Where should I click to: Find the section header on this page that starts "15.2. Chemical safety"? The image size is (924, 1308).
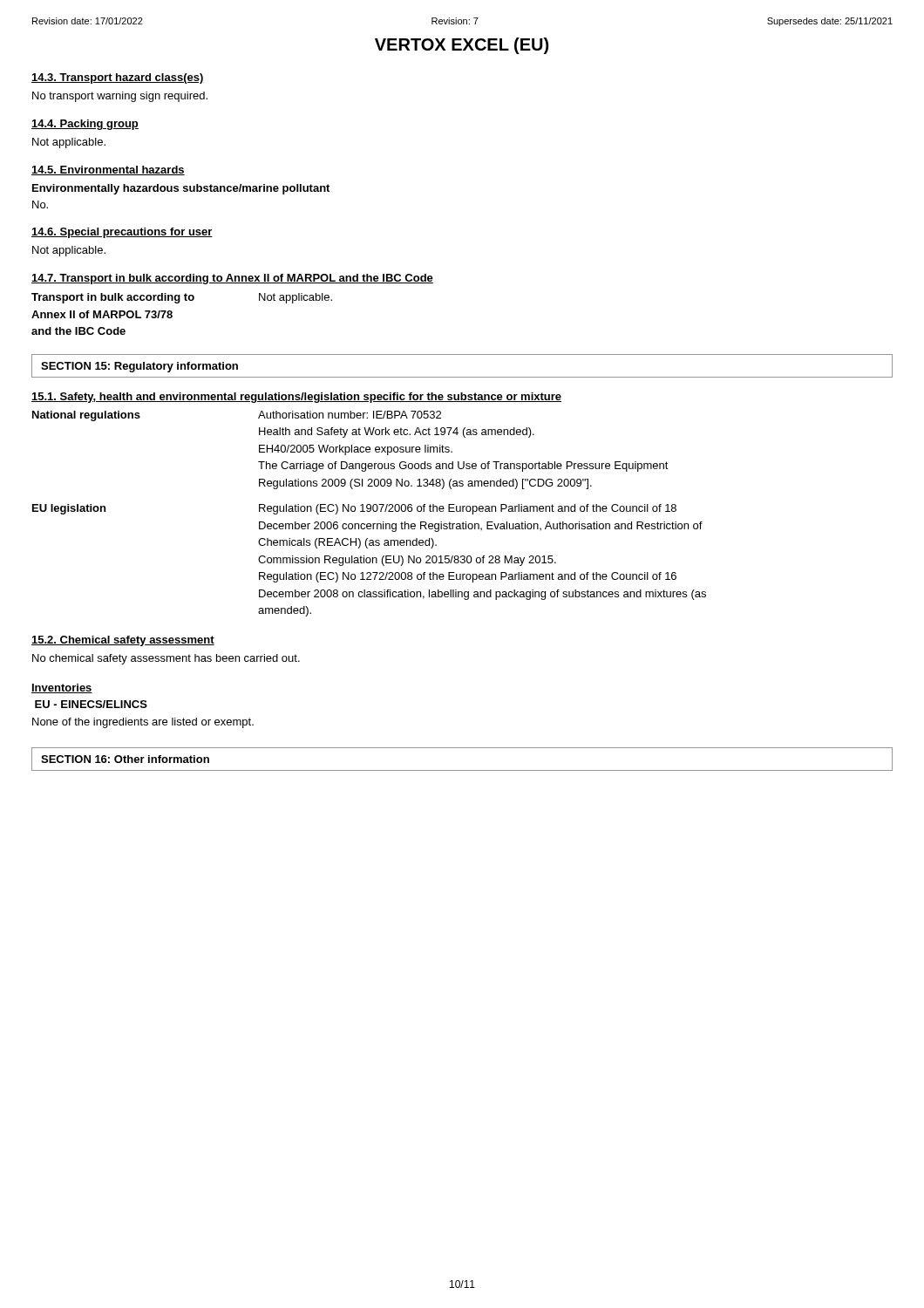123,639
